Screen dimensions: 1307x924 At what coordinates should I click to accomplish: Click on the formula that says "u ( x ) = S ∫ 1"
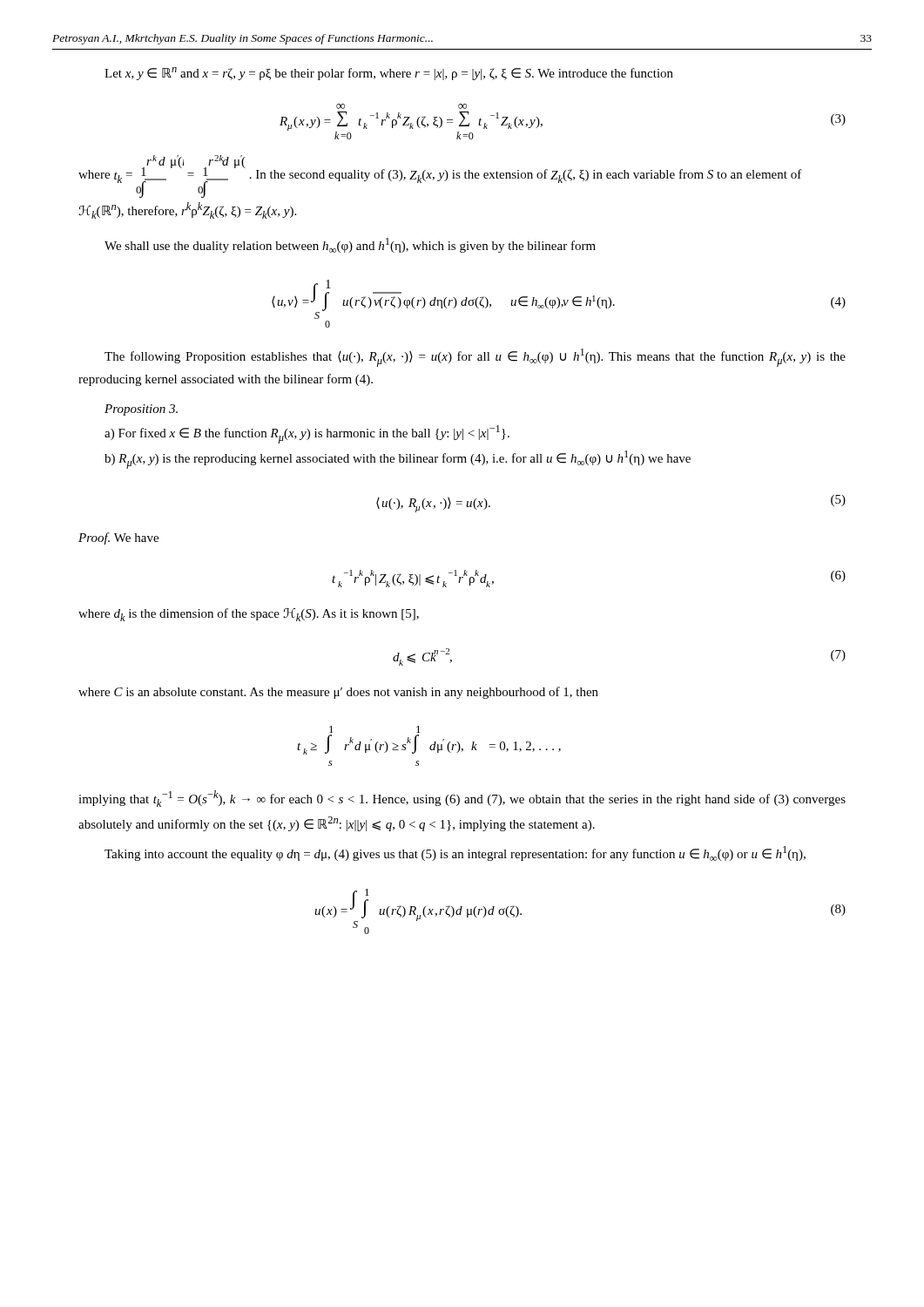(462, 909)
